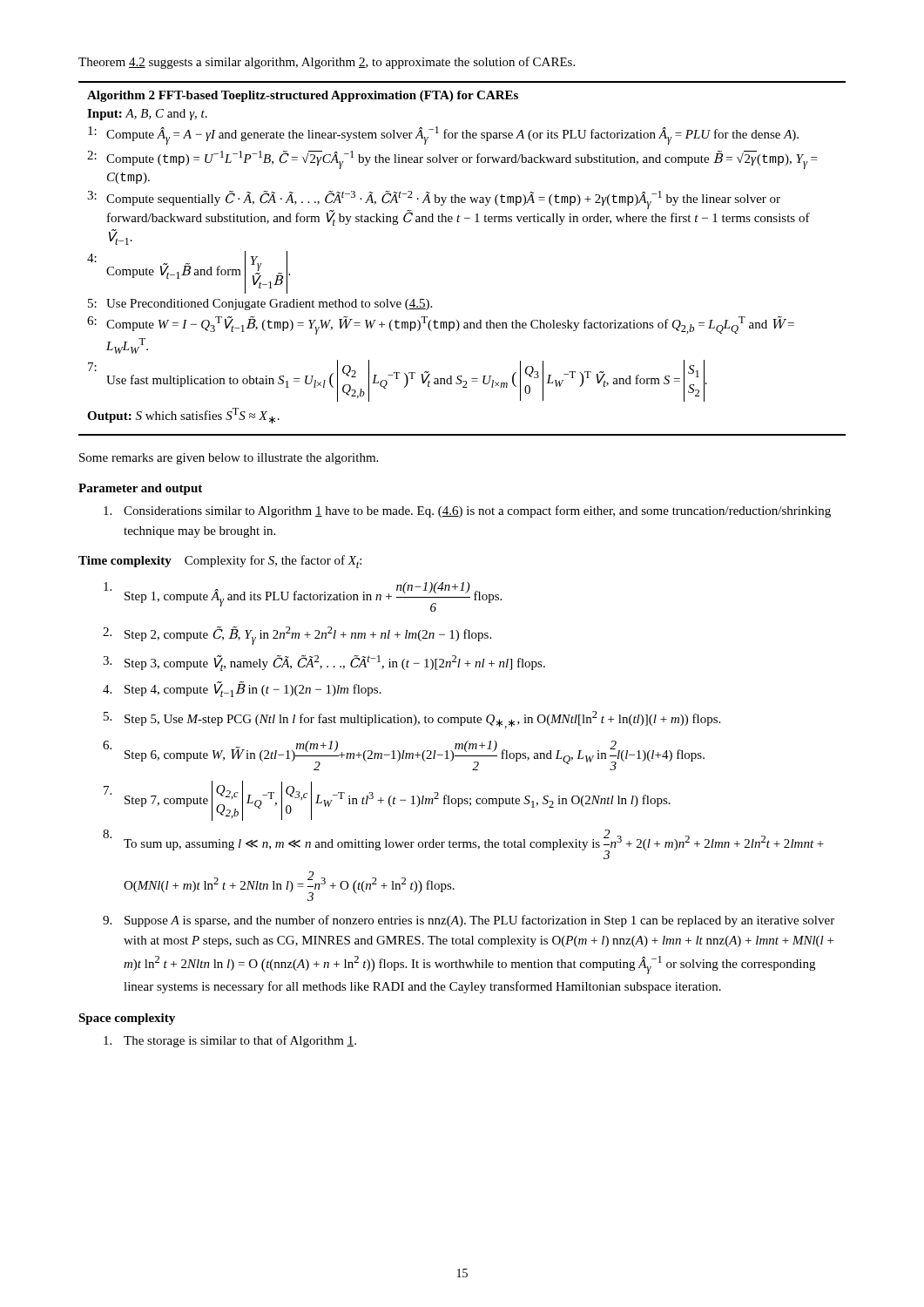Viewport: 924px width, 1307px height.
Task: Point to the text block starting "Parameter and output"
Action: (140, 488)
